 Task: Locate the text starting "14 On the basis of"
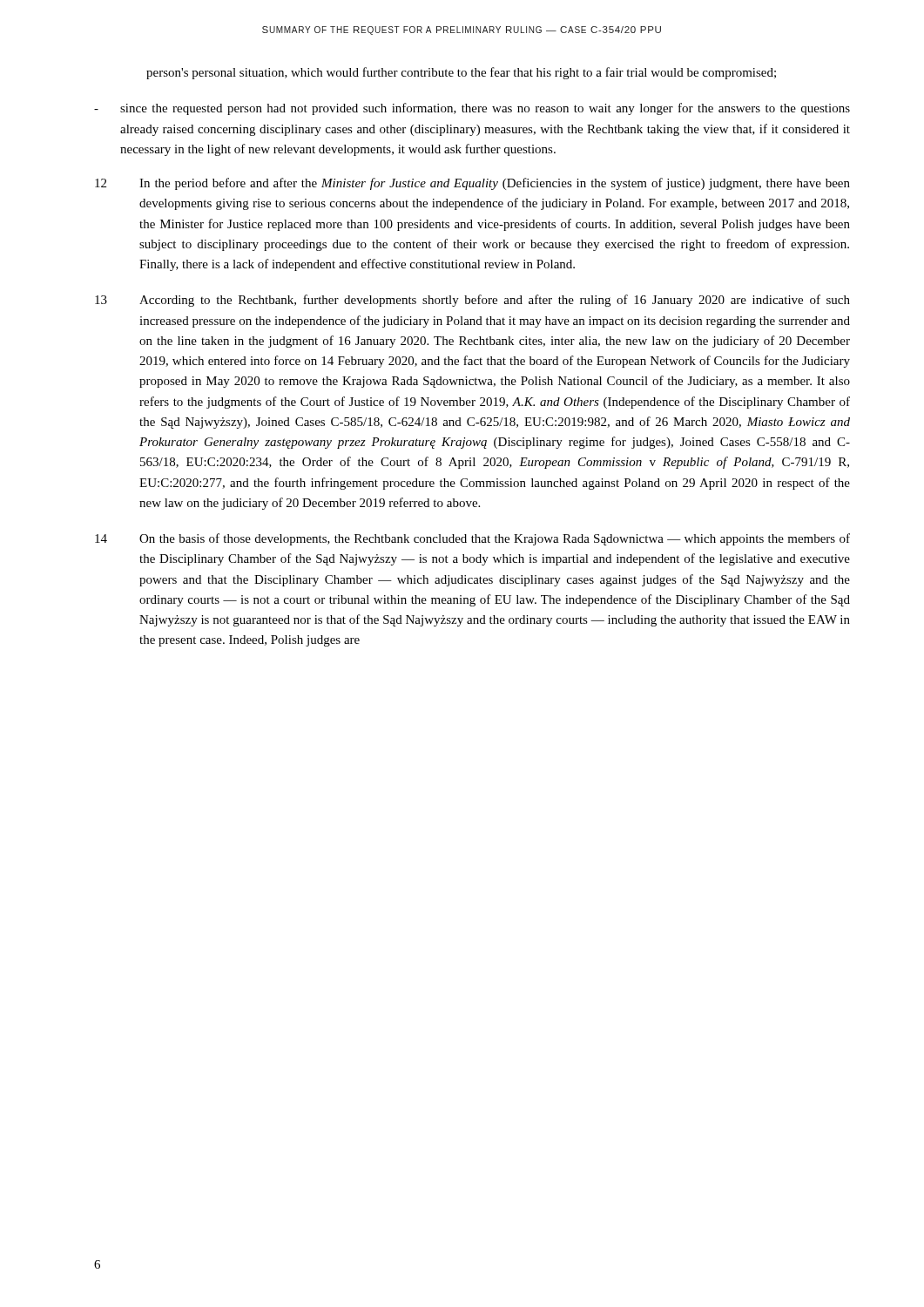472,590
